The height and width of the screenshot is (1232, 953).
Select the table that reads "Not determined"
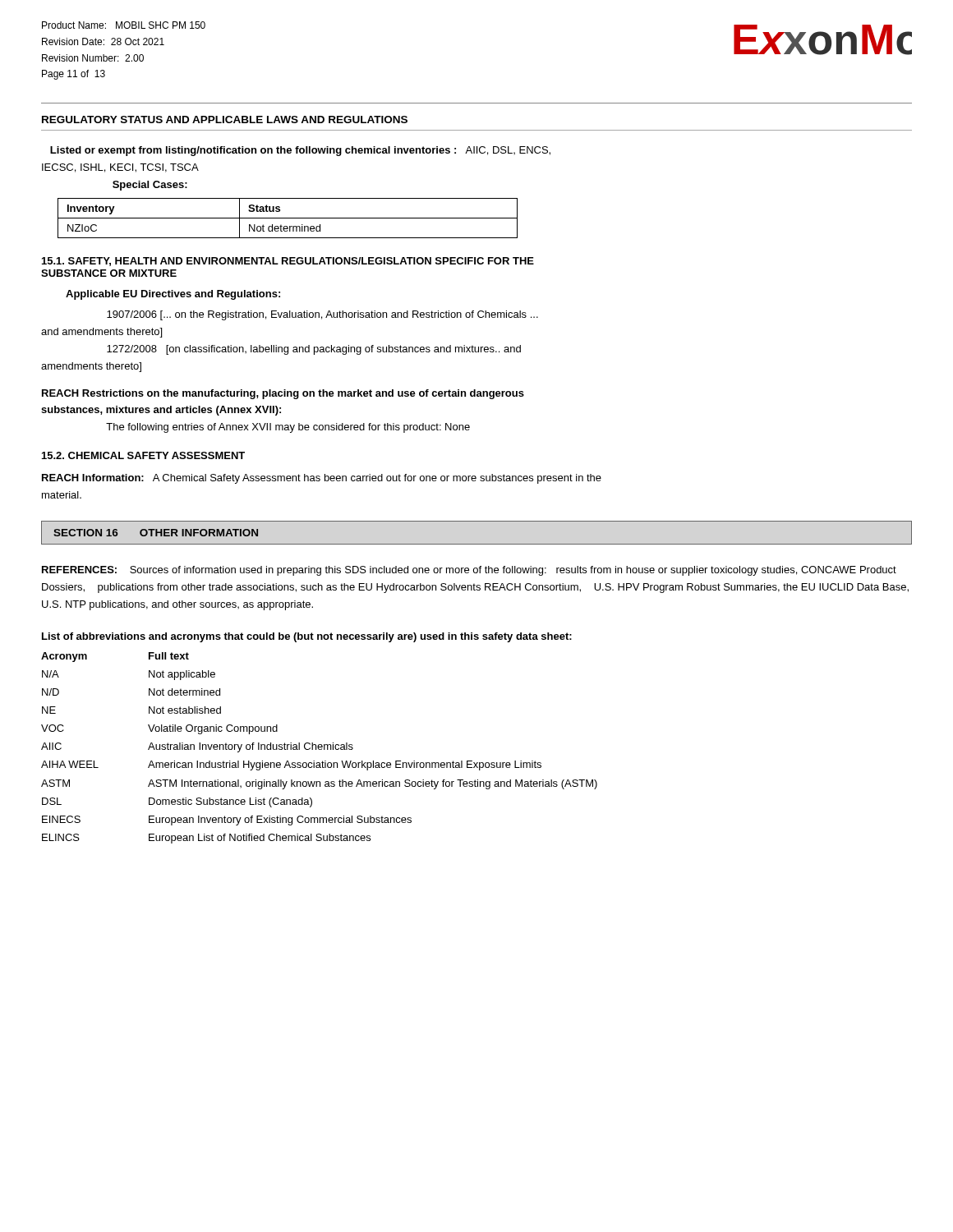(485, 218)
